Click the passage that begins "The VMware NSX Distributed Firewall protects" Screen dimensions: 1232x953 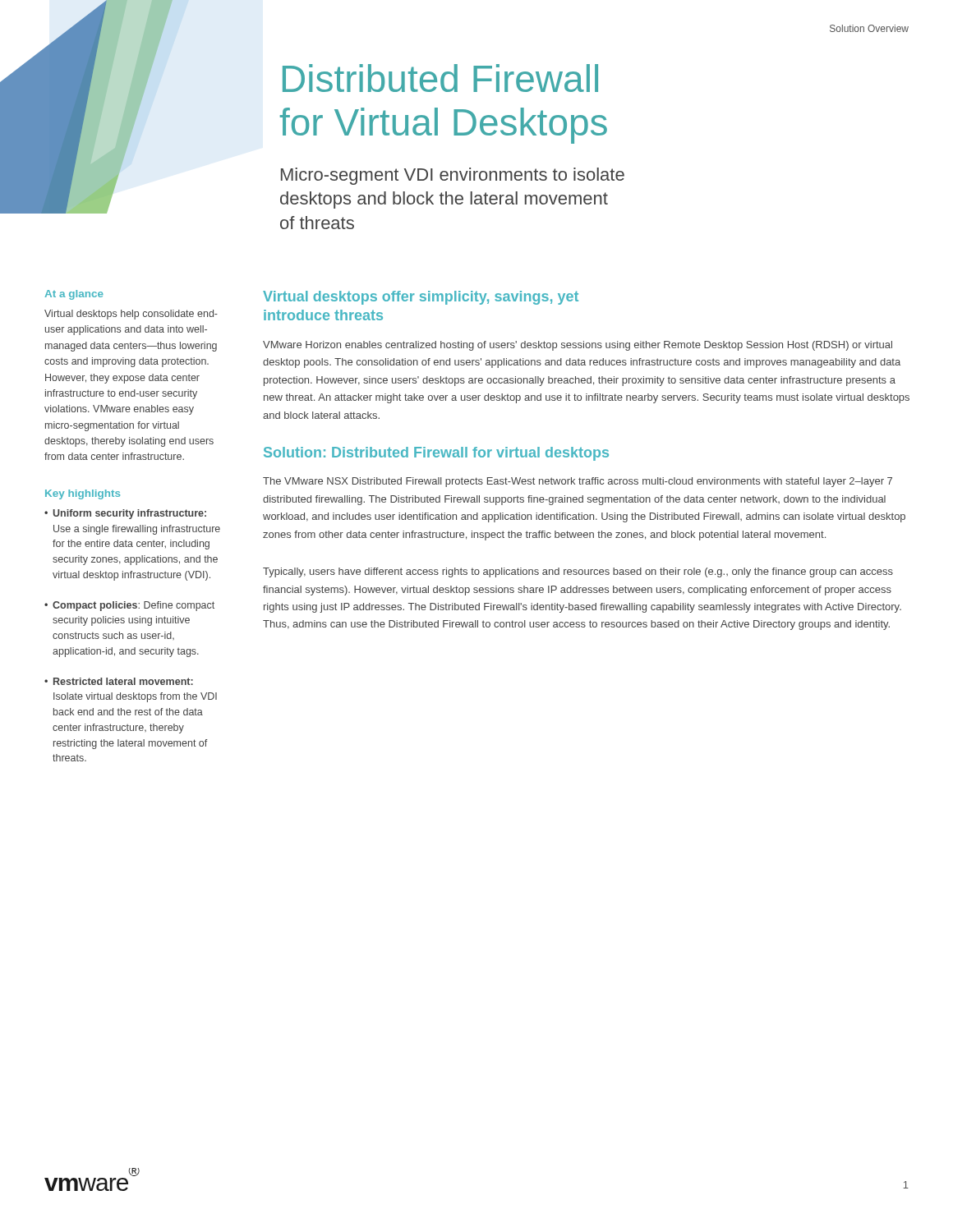point(584,508)
